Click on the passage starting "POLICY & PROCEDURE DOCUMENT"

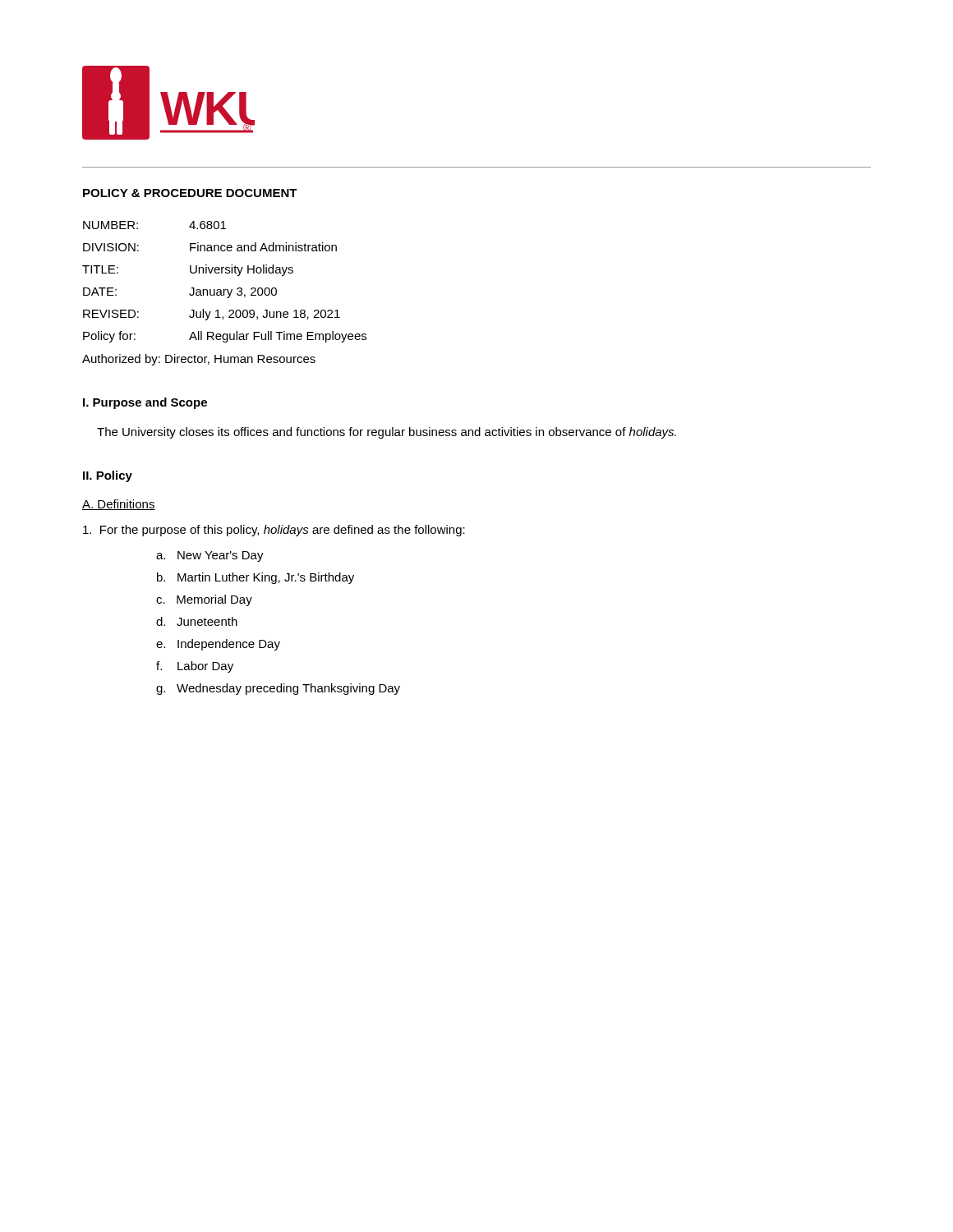pyautogui.click(x=190, y=193)
